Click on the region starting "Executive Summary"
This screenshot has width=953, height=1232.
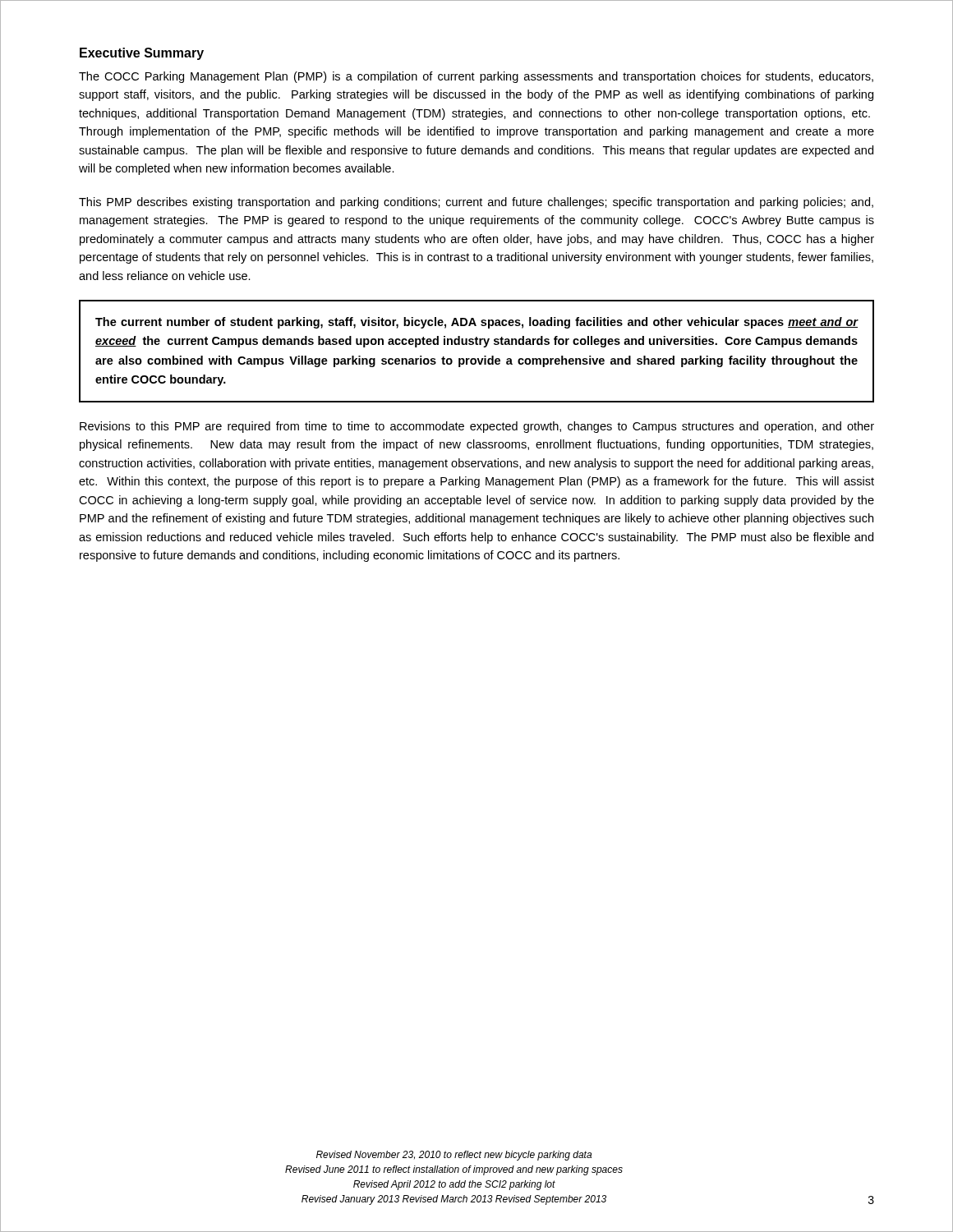(x=141, y=53)
